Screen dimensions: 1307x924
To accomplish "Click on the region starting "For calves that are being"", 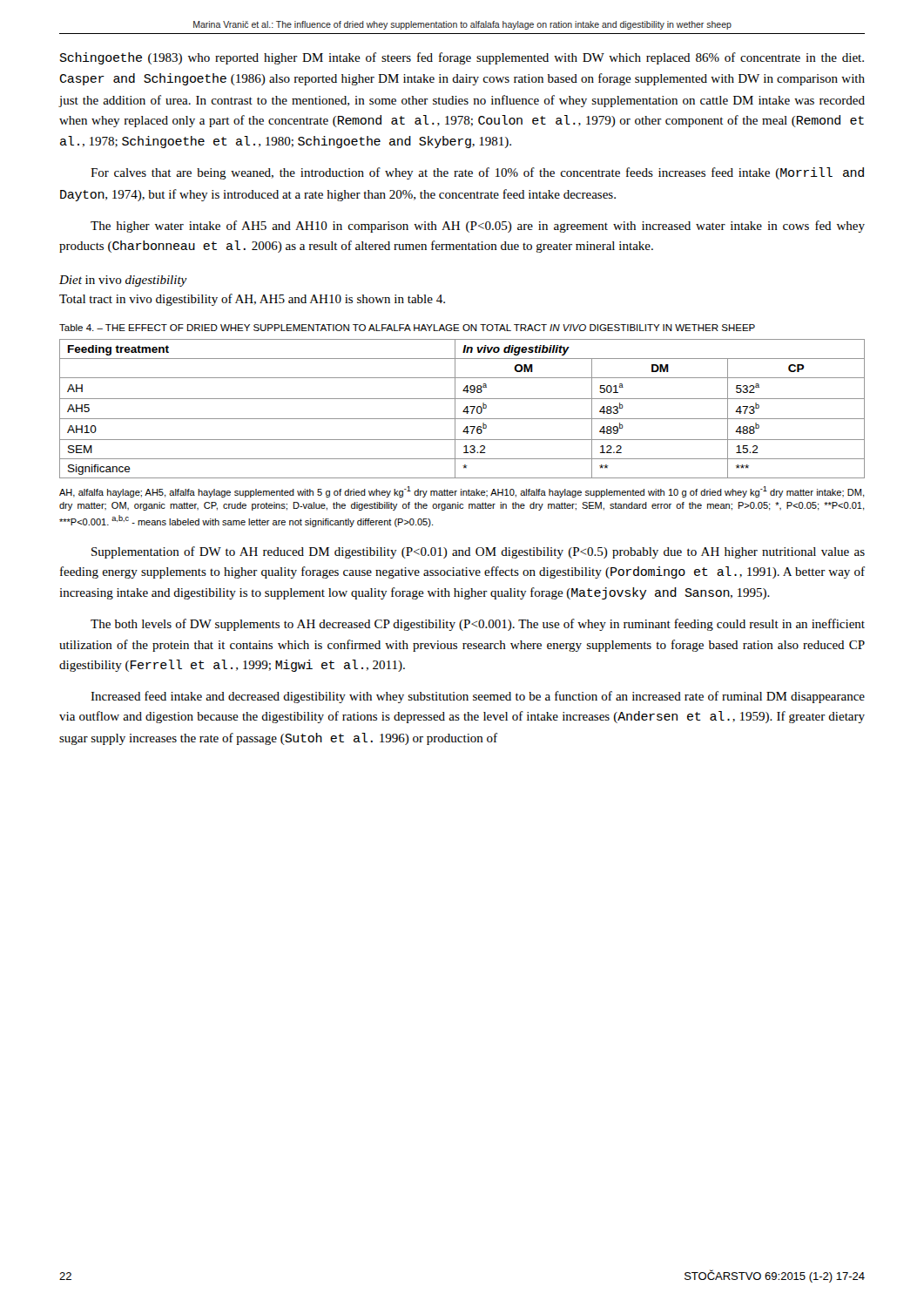I will coord(462,184).
